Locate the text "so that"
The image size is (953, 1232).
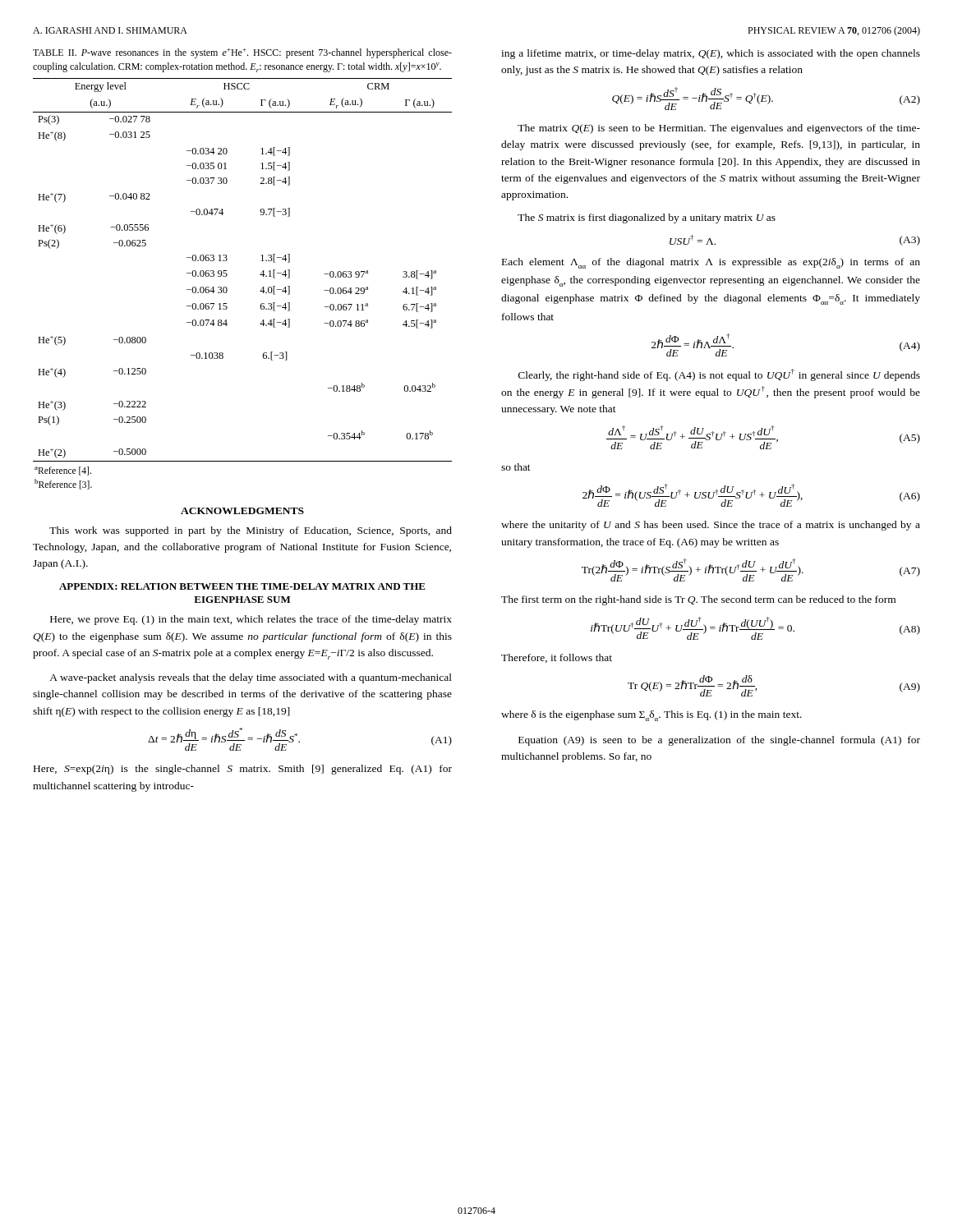point(516,467)
